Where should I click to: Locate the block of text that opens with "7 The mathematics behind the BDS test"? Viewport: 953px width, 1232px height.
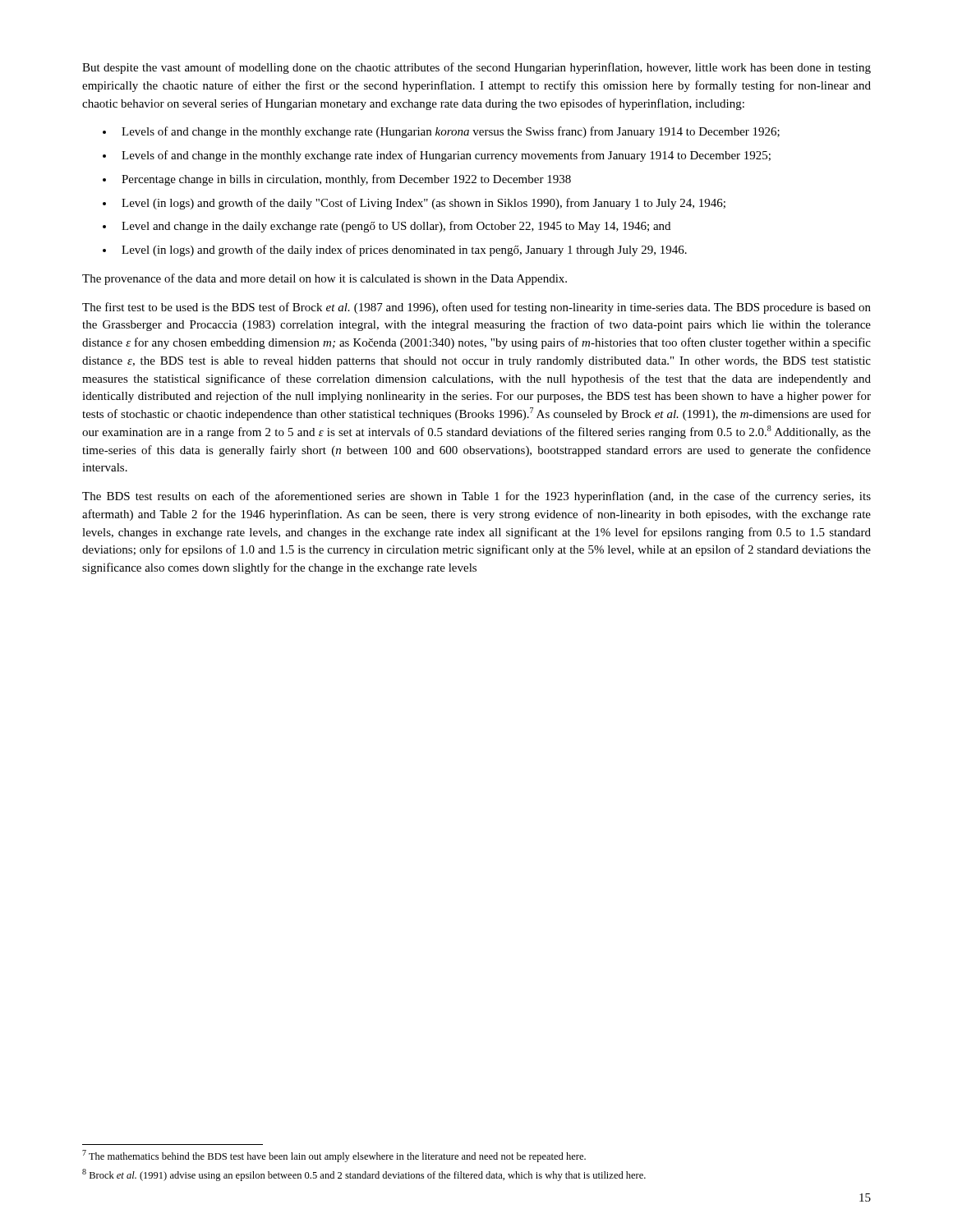334,1156
